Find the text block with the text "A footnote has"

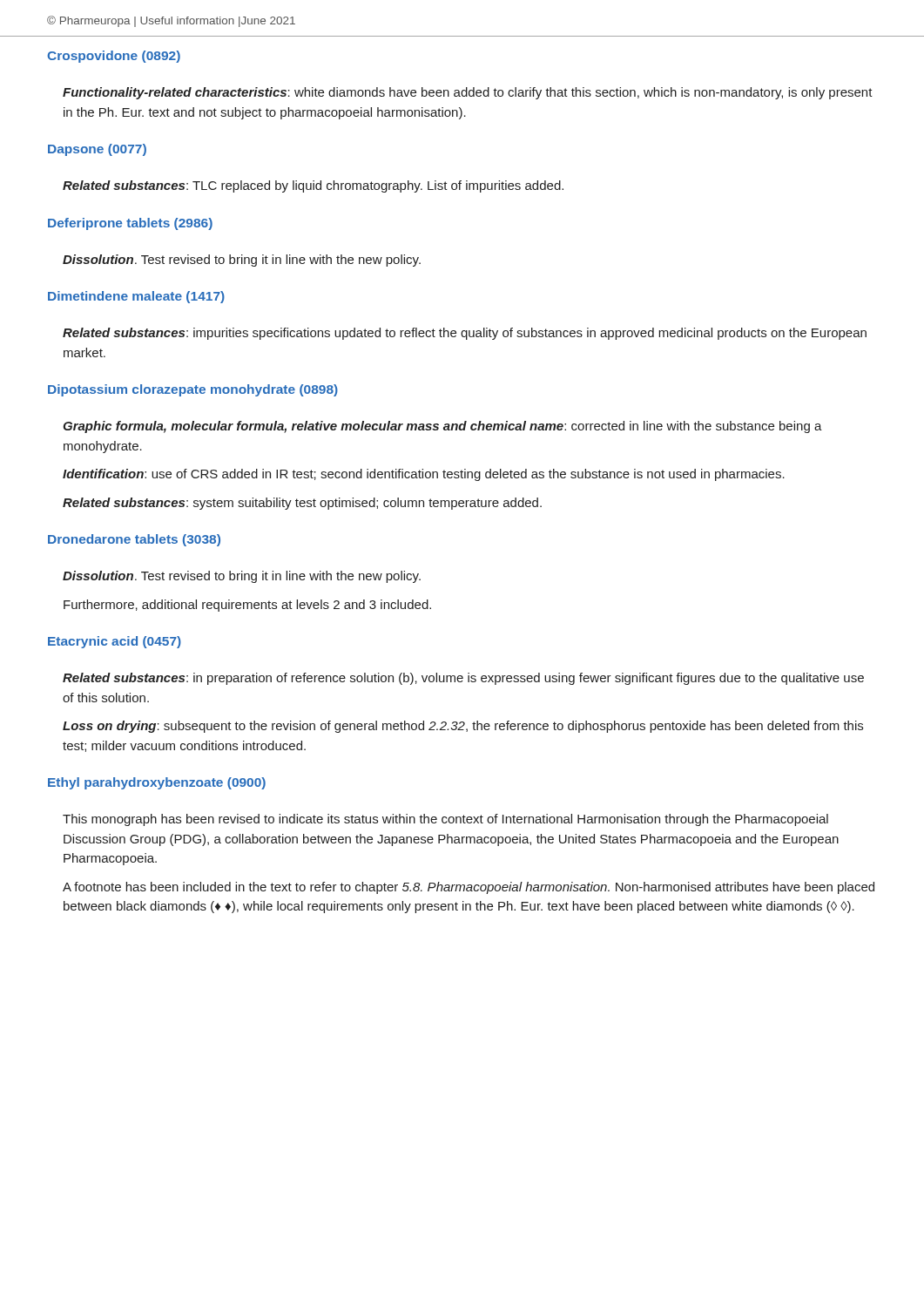(470, 897)
